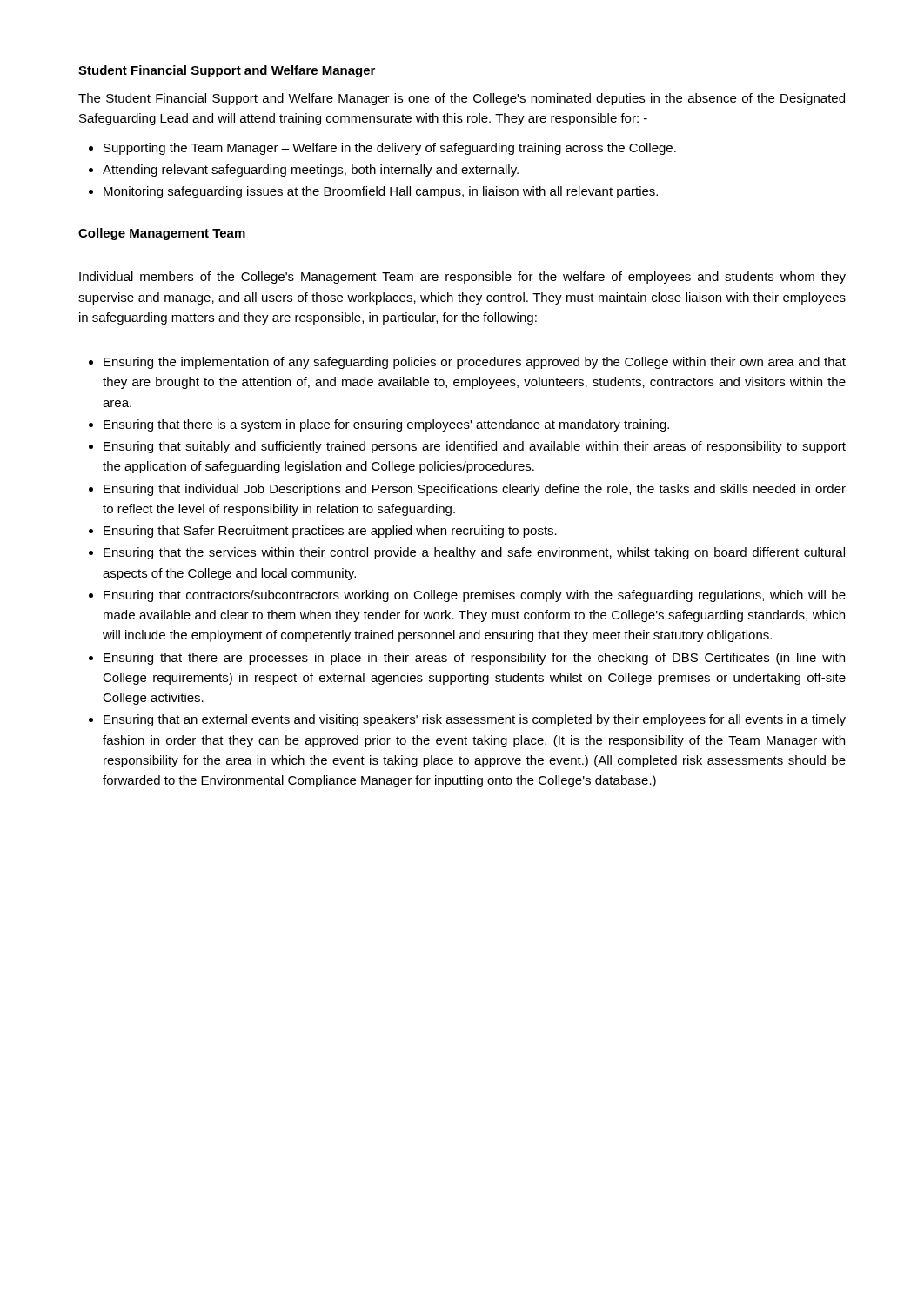Point to the passage starting "Ensuring that the services within their control provide"
Screen dimensions: 1305x924
(x=474, y=562)
